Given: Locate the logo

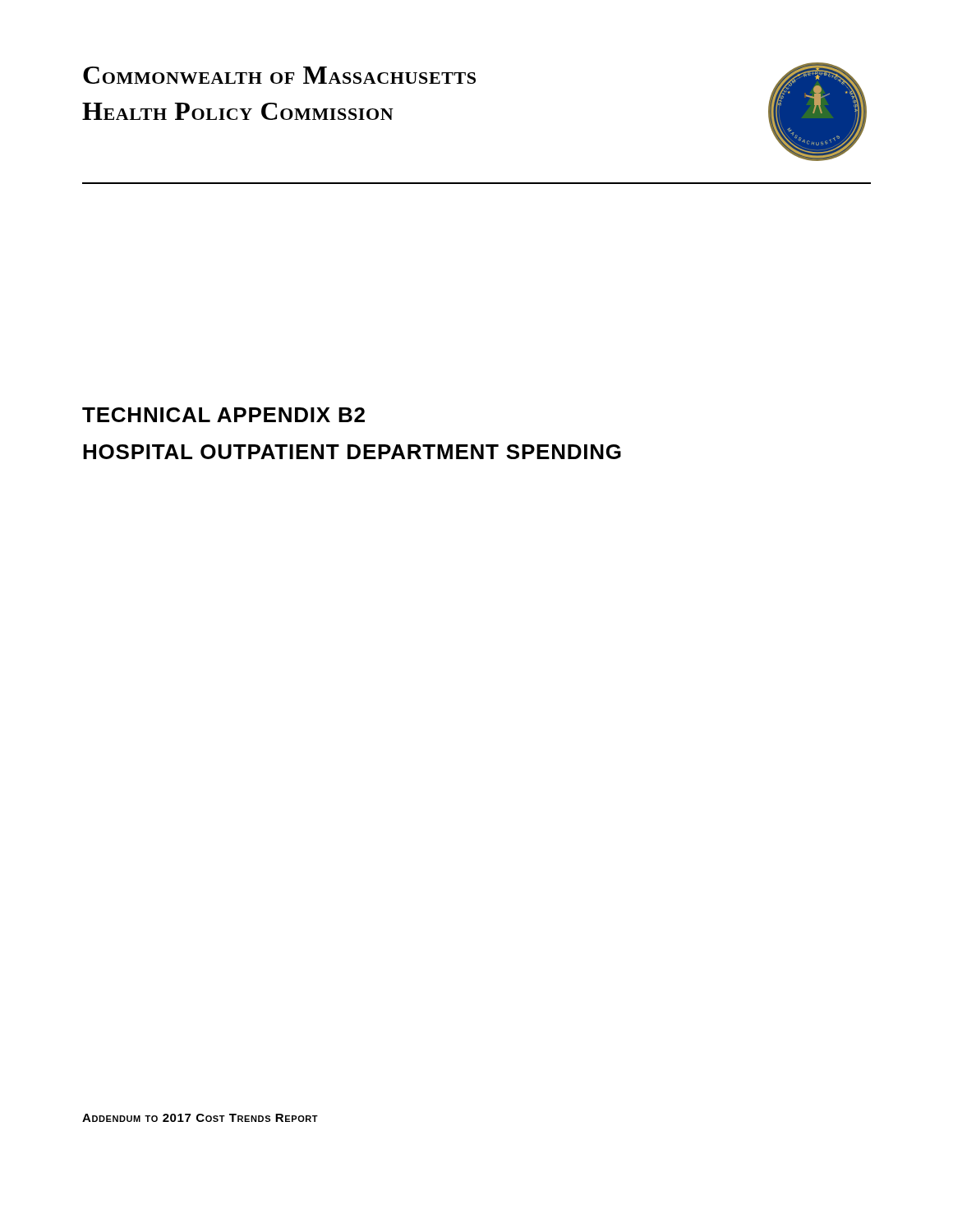Looking at the screenshot, I should tap(817, 110).
